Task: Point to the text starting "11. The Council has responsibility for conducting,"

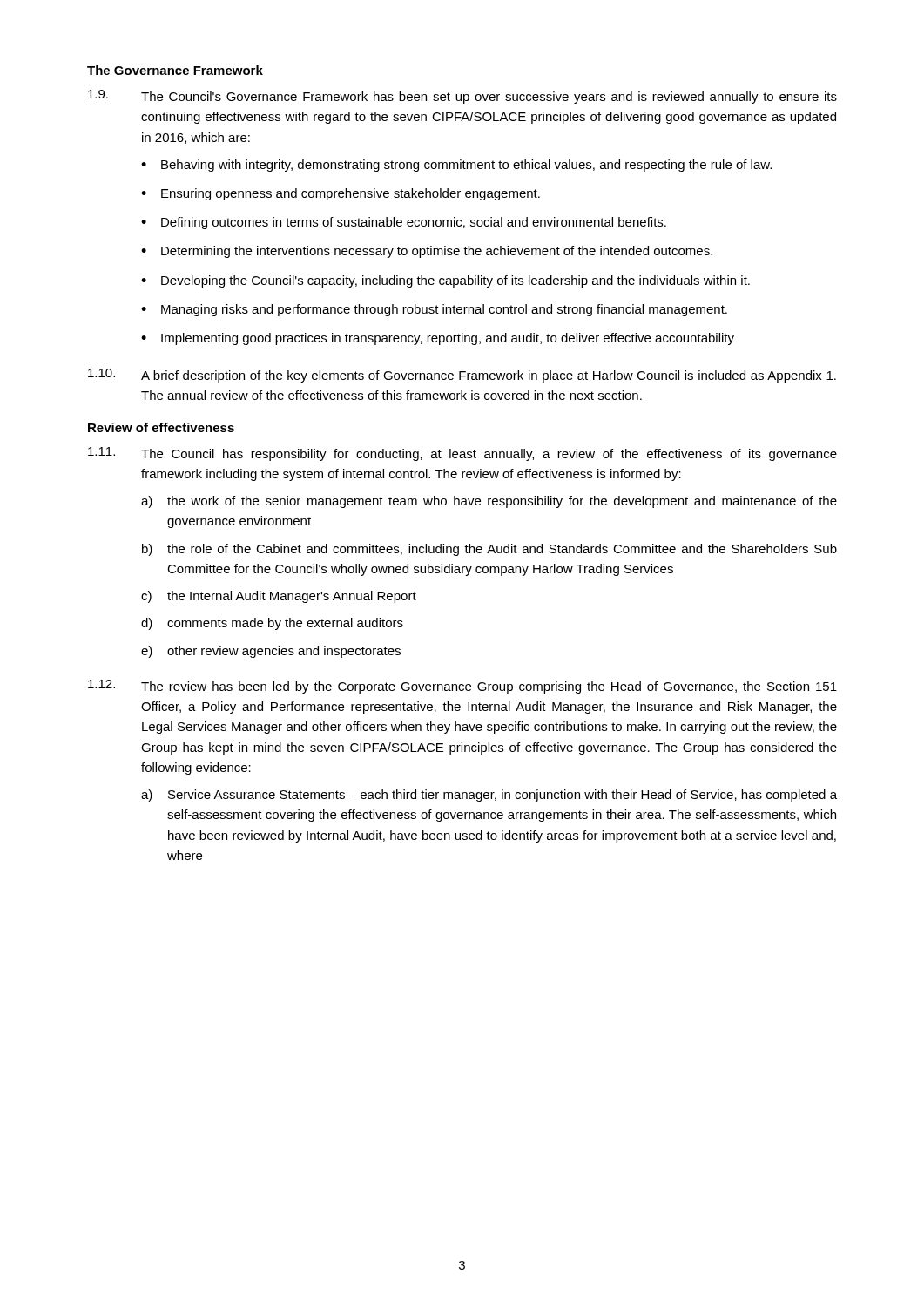Action: pos(462,555)
